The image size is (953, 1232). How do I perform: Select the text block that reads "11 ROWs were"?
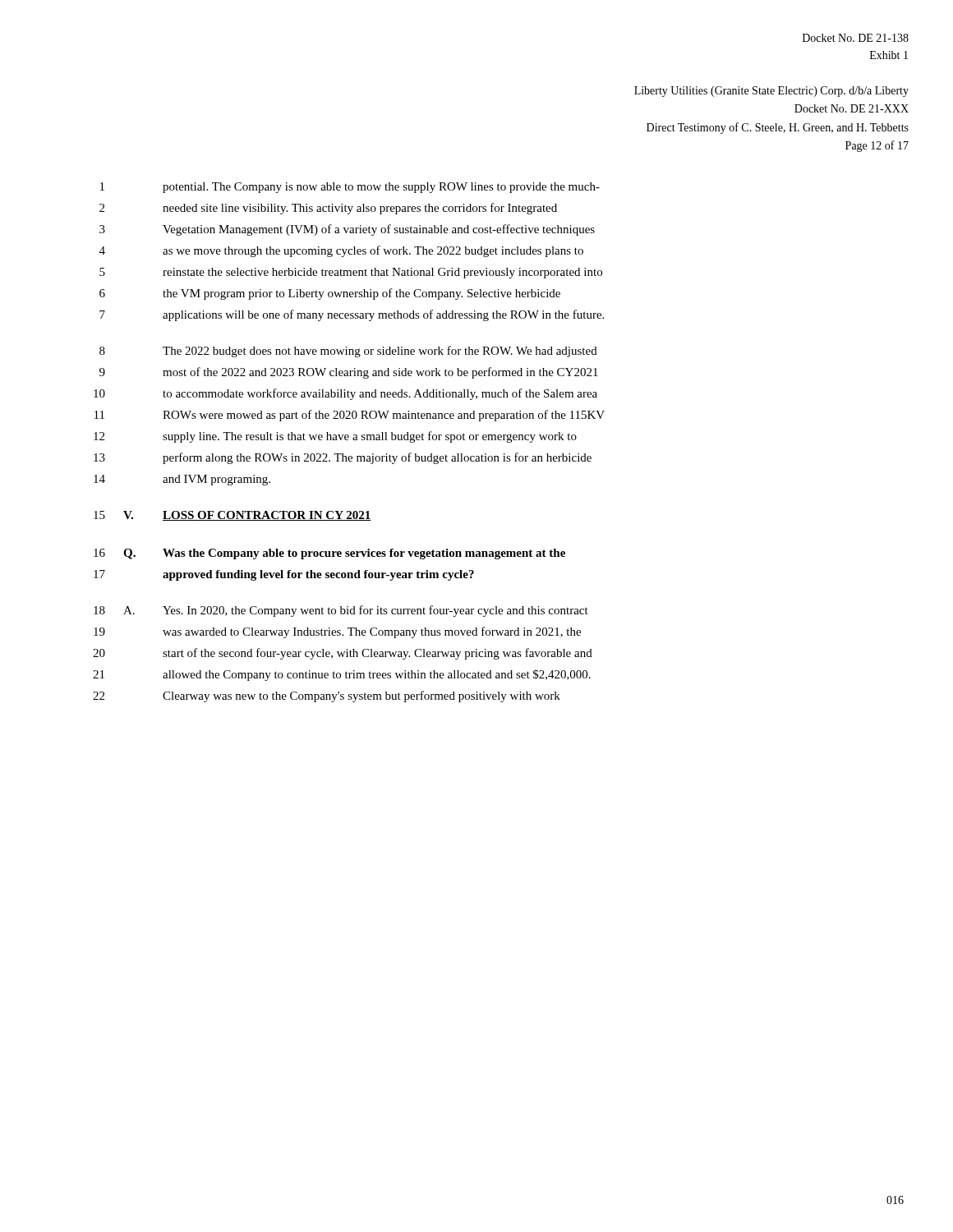tap(485, 415)
